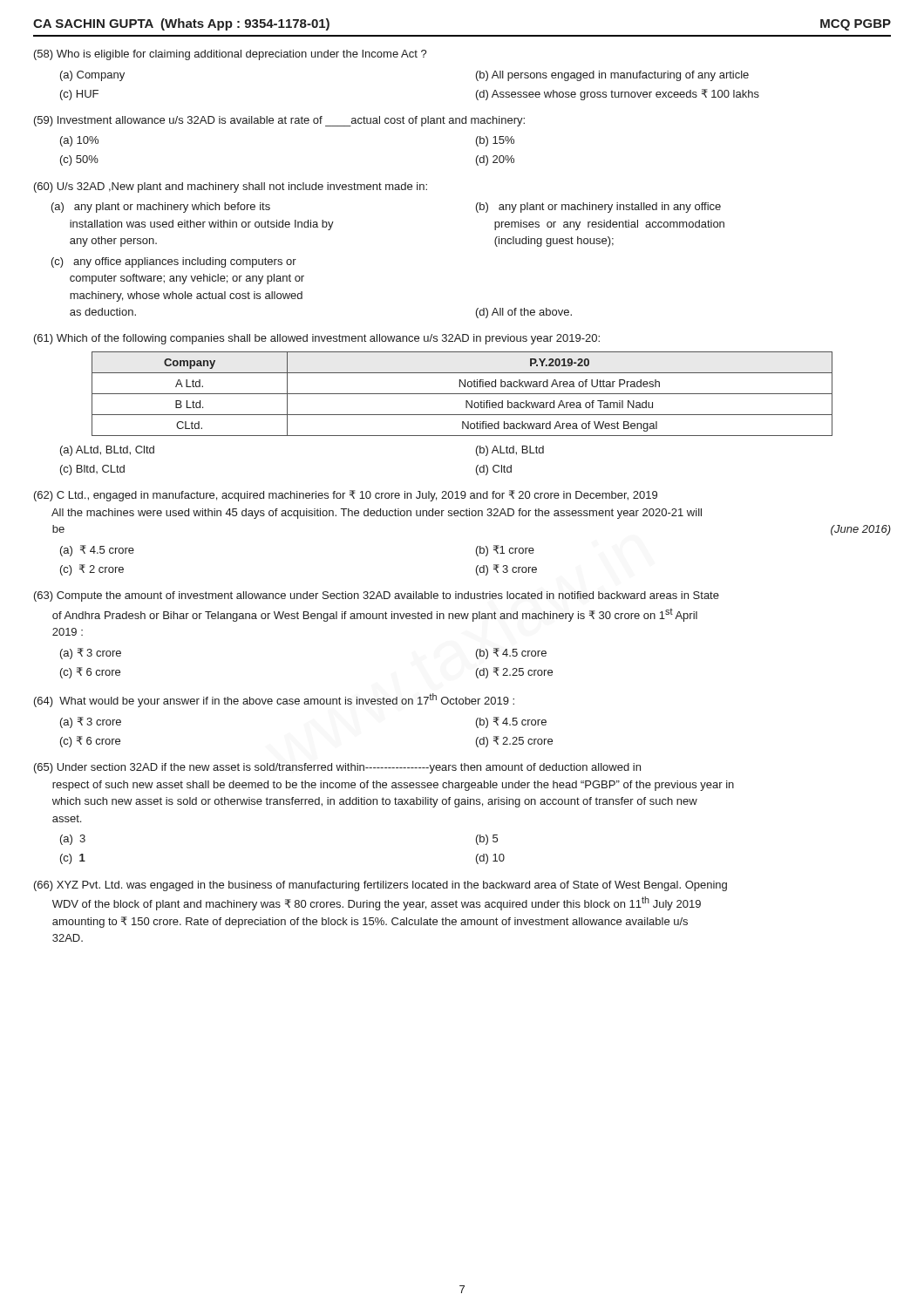Navigate to the element starting "(c) 50%"
The width and height of the screenshot is (924, 1308).
pos(79,159)
